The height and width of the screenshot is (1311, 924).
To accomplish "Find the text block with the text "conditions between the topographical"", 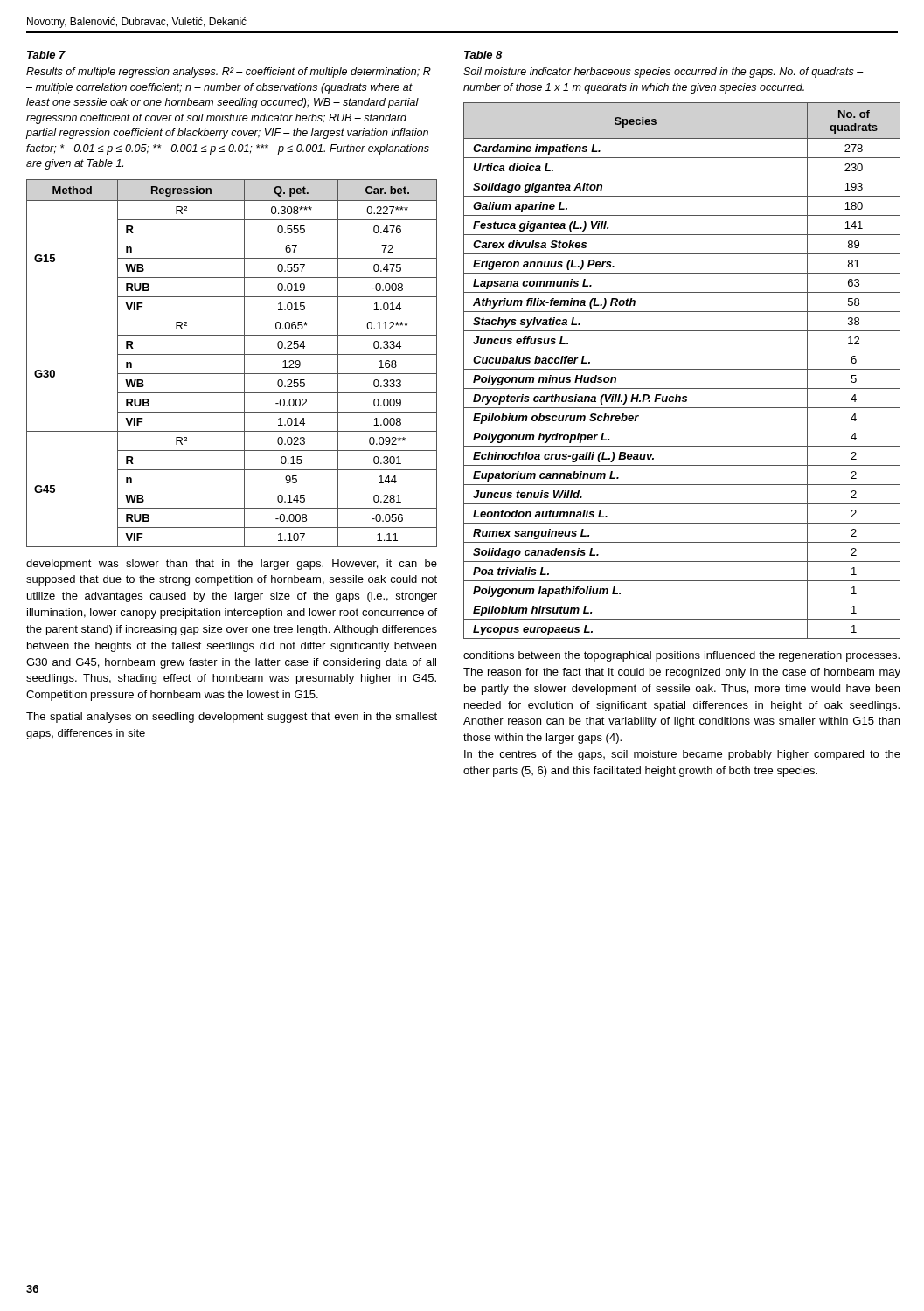I will (682, 713).
